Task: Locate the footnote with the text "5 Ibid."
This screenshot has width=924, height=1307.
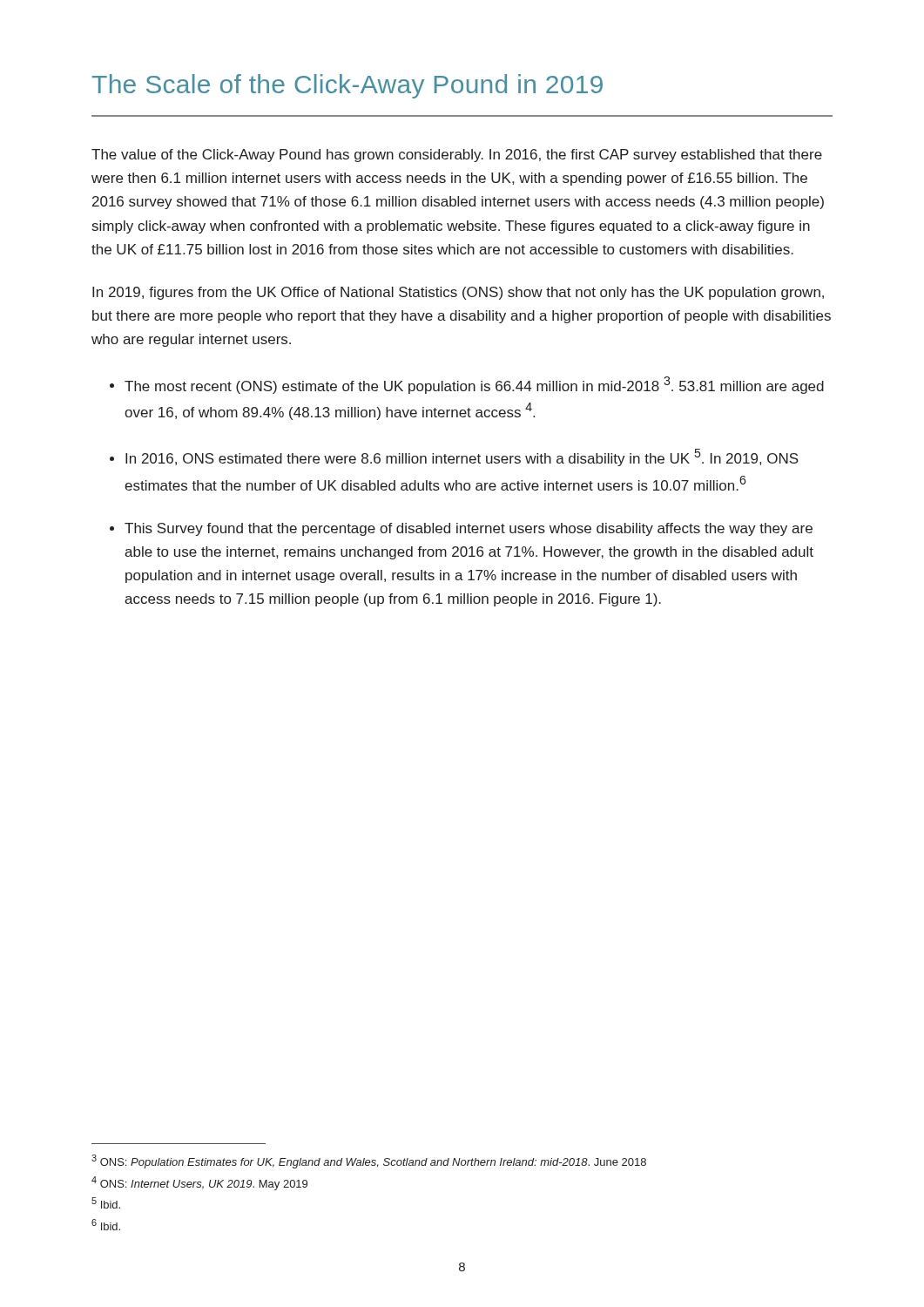Action: [x=106, y=1203]
